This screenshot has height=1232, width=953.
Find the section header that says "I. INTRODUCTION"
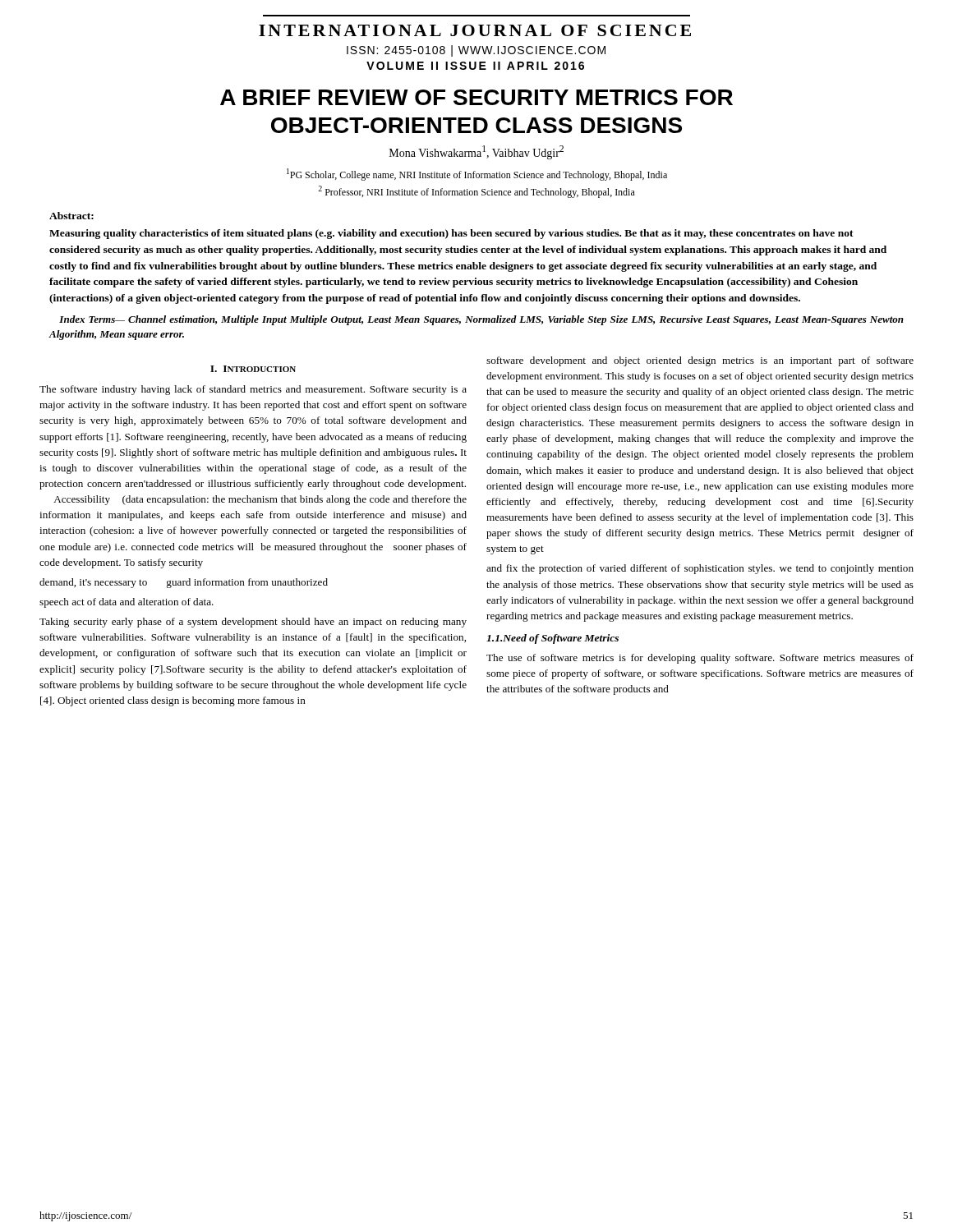tap(253, 368)
